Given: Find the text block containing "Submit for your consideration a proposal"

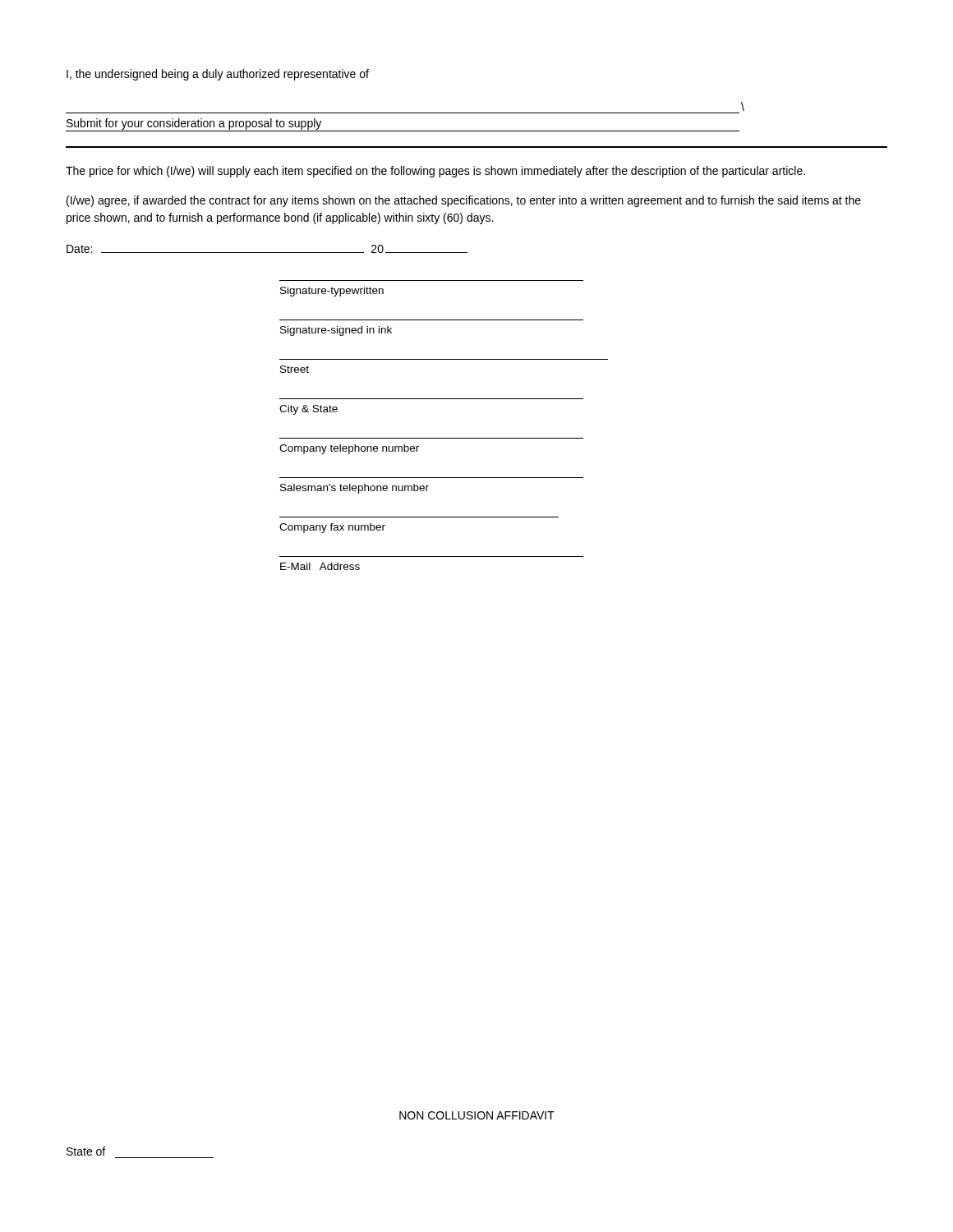Looking at the screenshot, I should coord(403,124).
